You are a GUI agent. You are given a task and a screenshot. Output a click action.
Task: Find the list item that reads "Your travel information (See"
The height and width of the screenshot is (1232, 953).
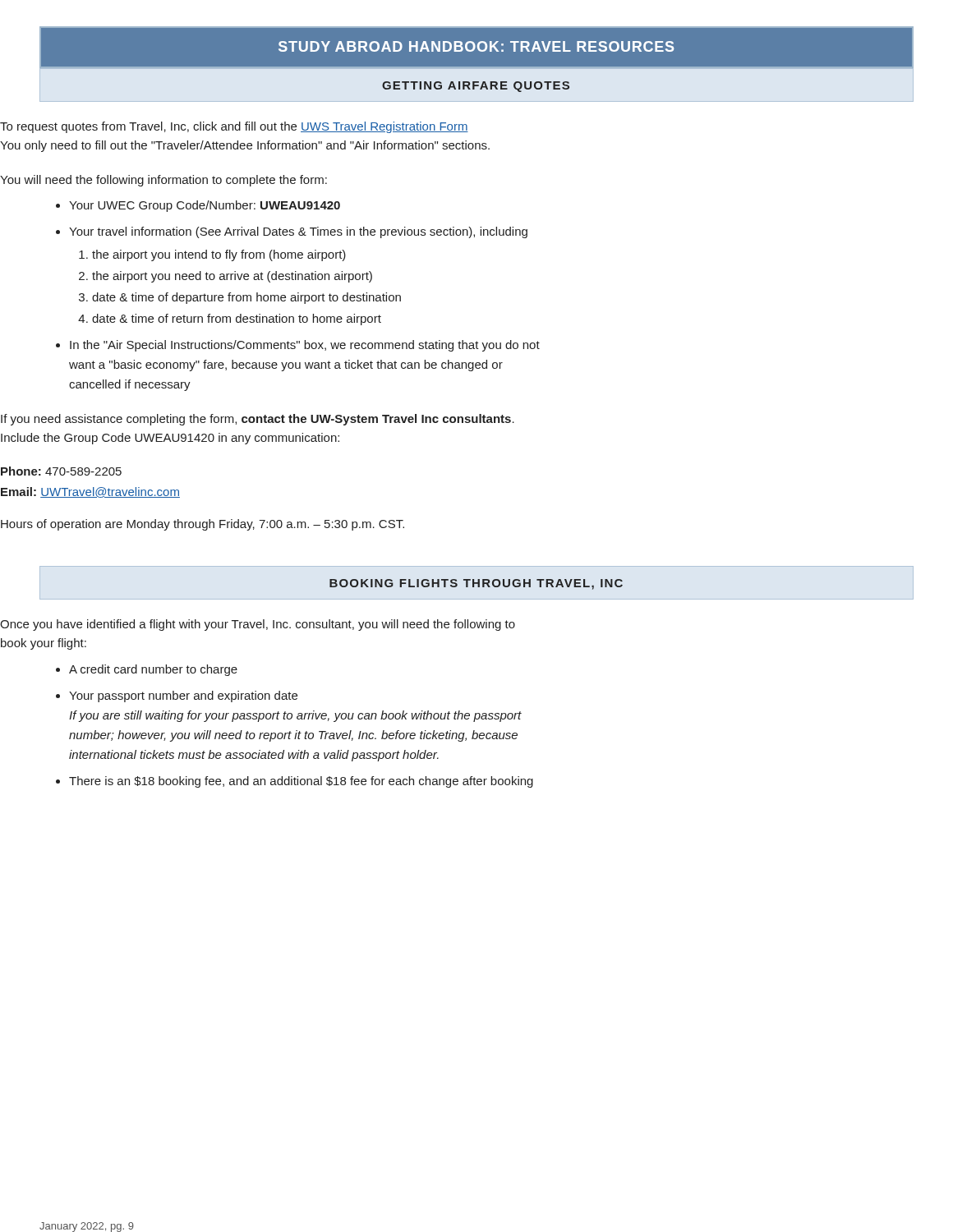pyautogui.click(x=298, y=232)
